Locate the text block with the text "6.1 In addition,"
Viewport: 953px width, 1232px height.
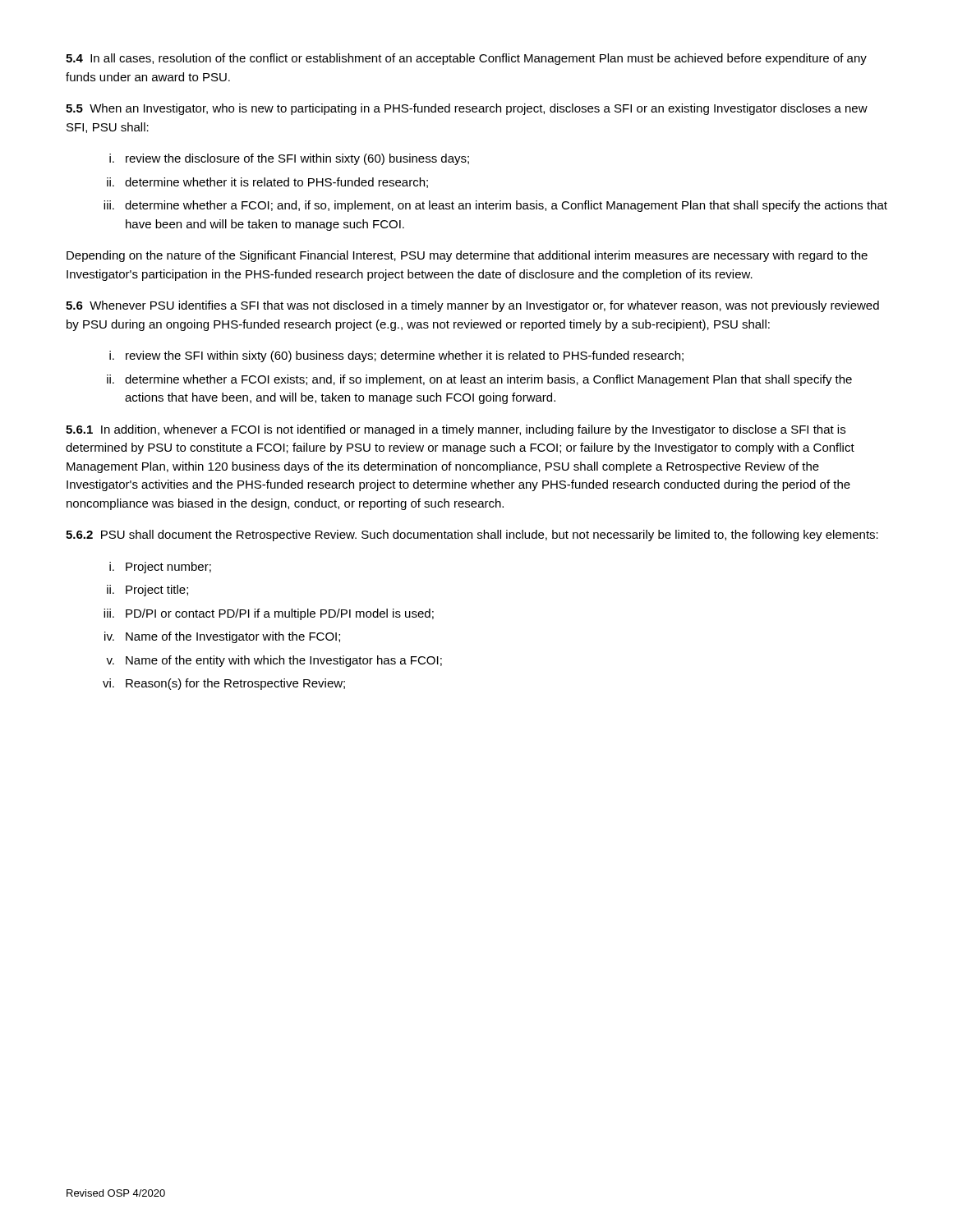pyautogui.click(x=460, y=466)
